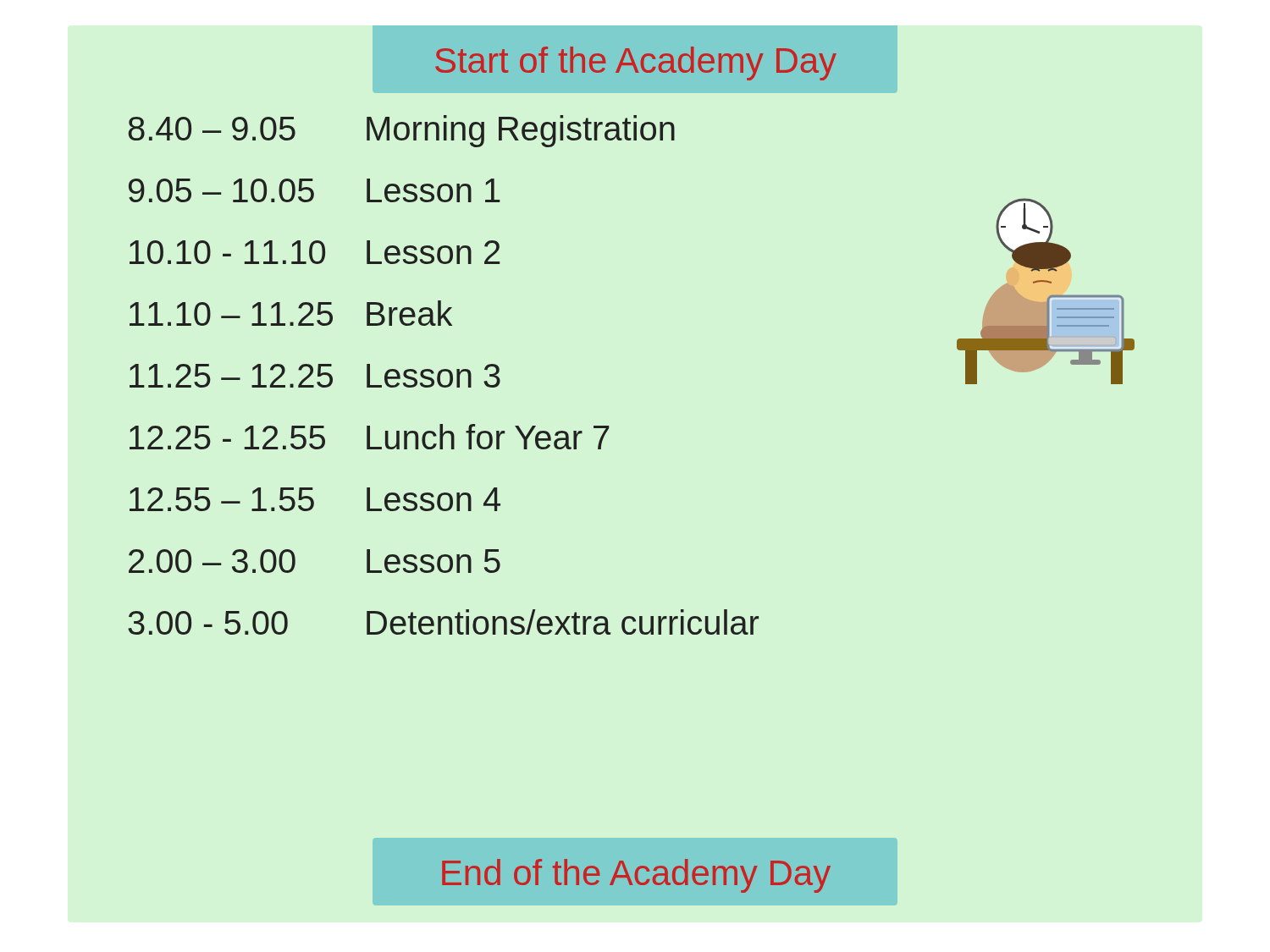
Task: Select the title with the text "Start of the Academy Day"
Action: pos(635,60)
